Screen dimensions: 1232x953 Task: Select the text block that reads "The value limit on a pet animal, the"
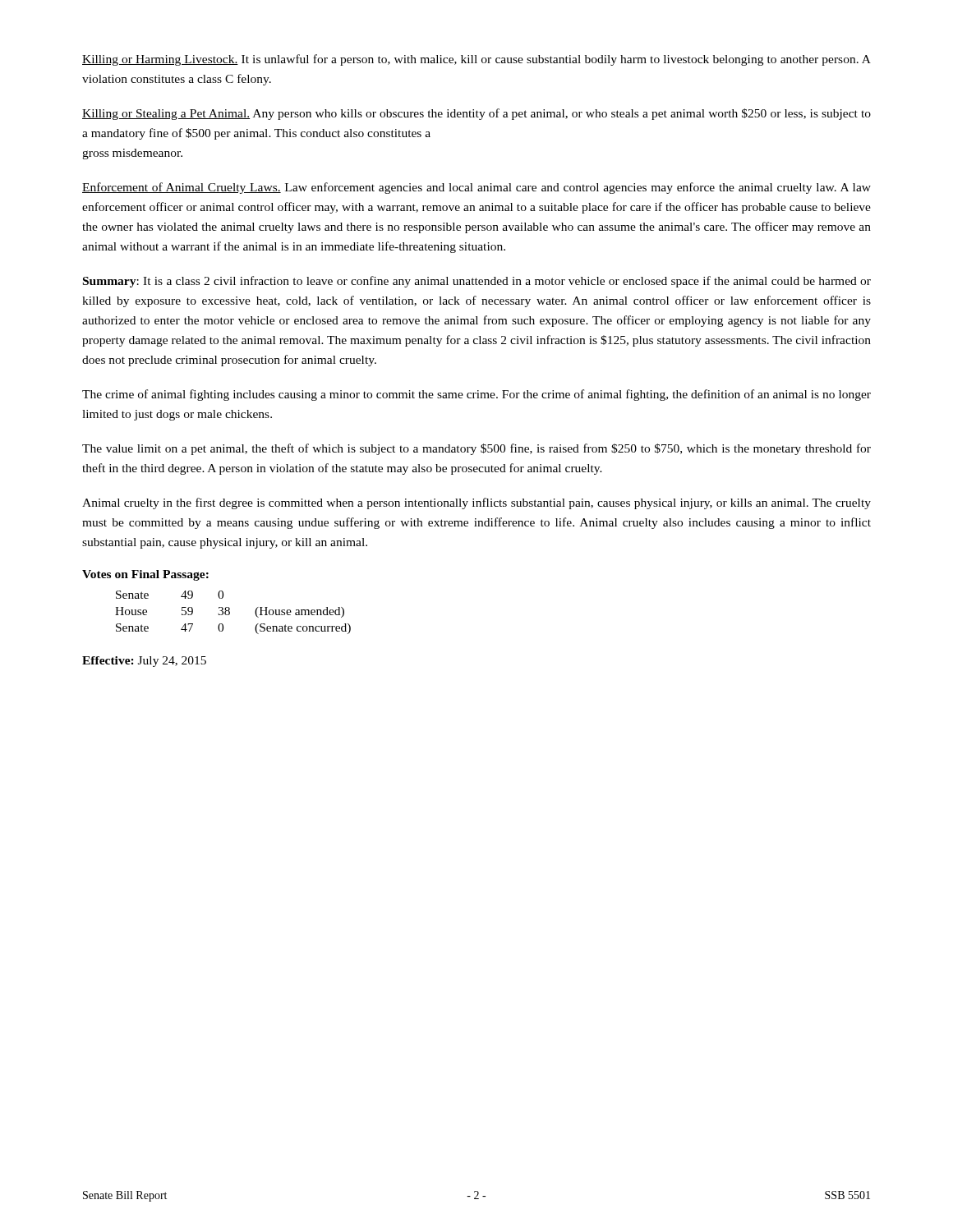click(476, 458)
